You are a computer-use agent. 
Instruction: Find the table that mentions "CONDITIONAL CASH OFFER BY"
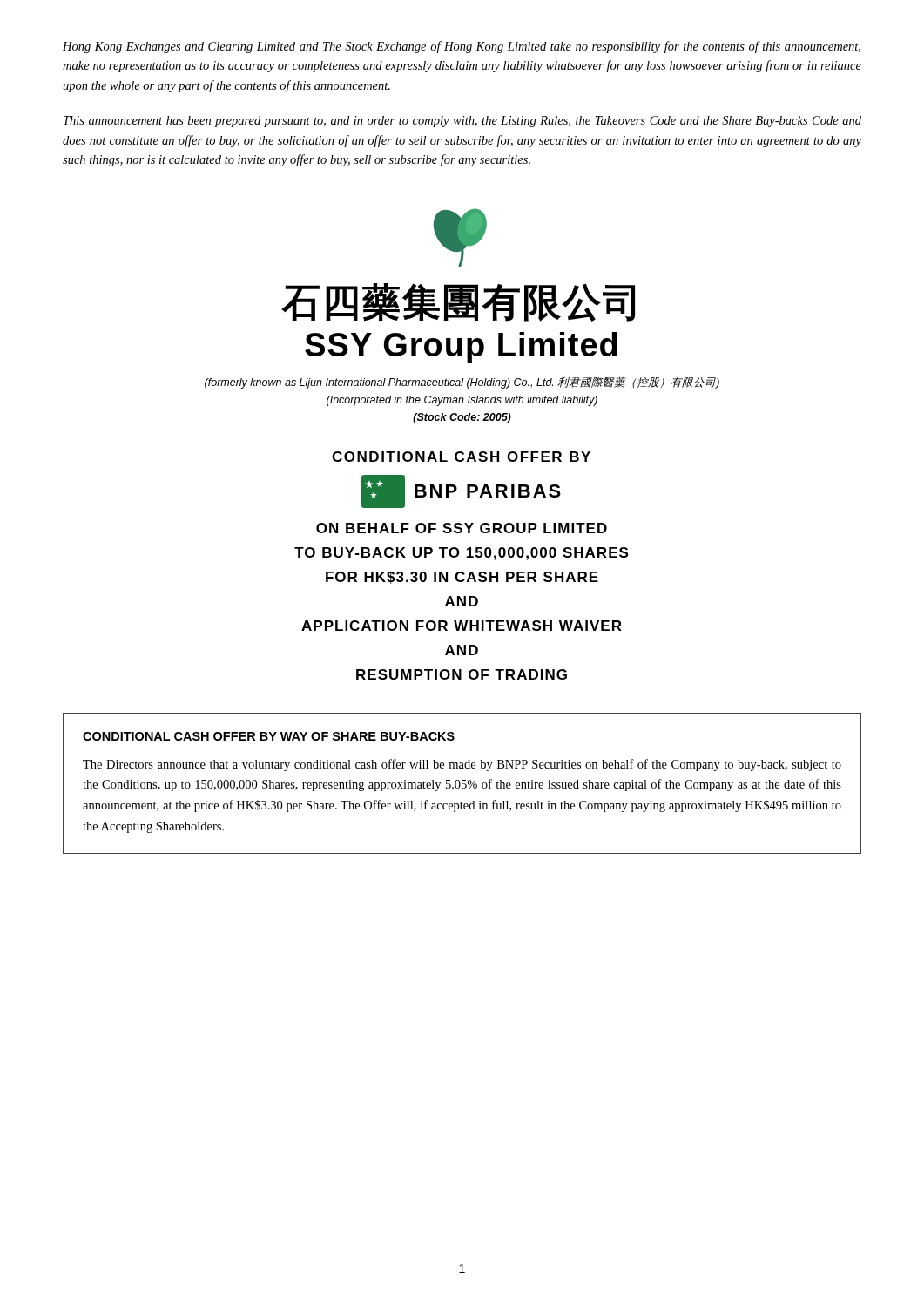pyautogui.click(x=462, y=783)
